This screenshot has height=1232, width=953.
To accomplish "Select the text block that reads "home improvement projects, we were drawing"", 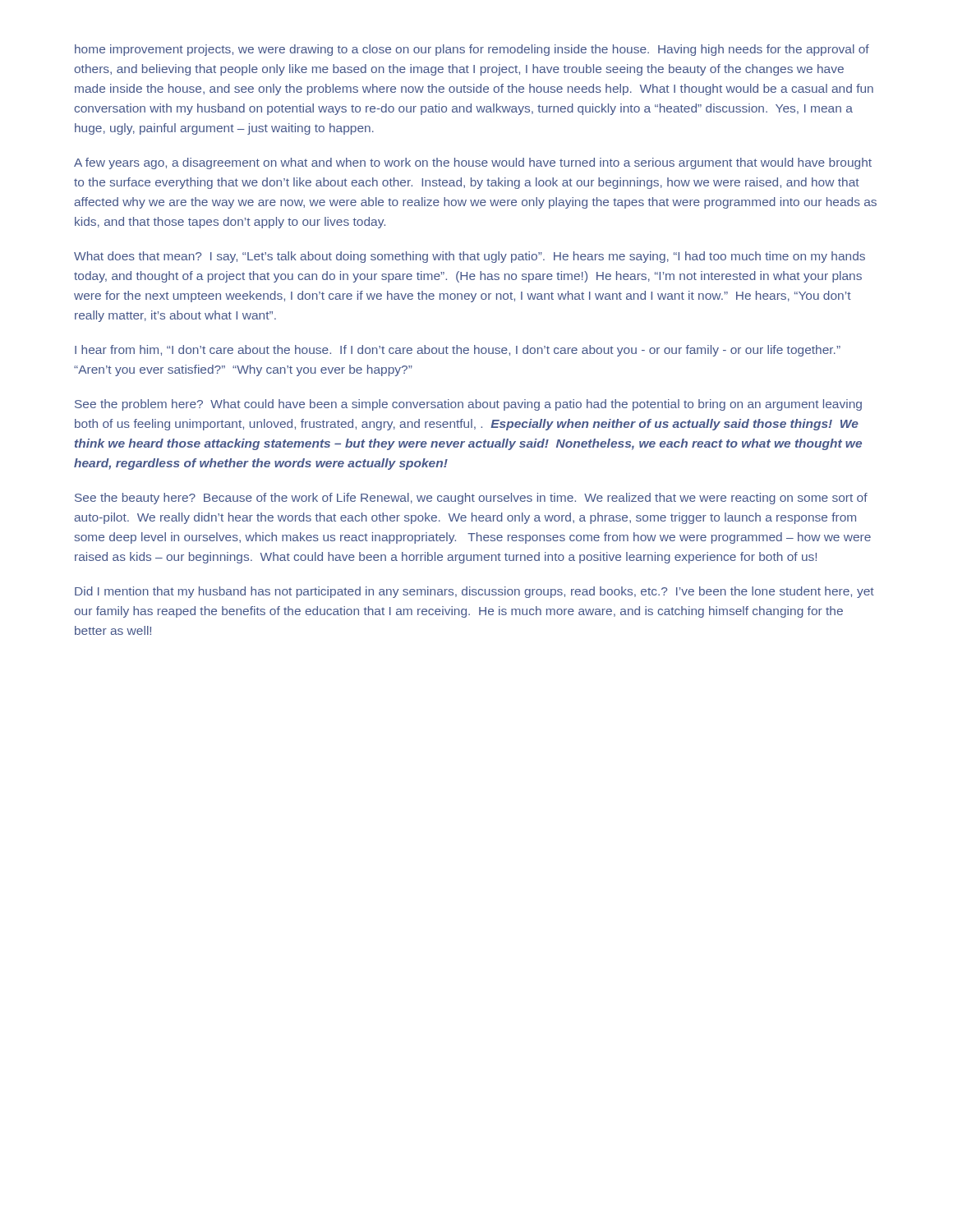I will 474,88.
